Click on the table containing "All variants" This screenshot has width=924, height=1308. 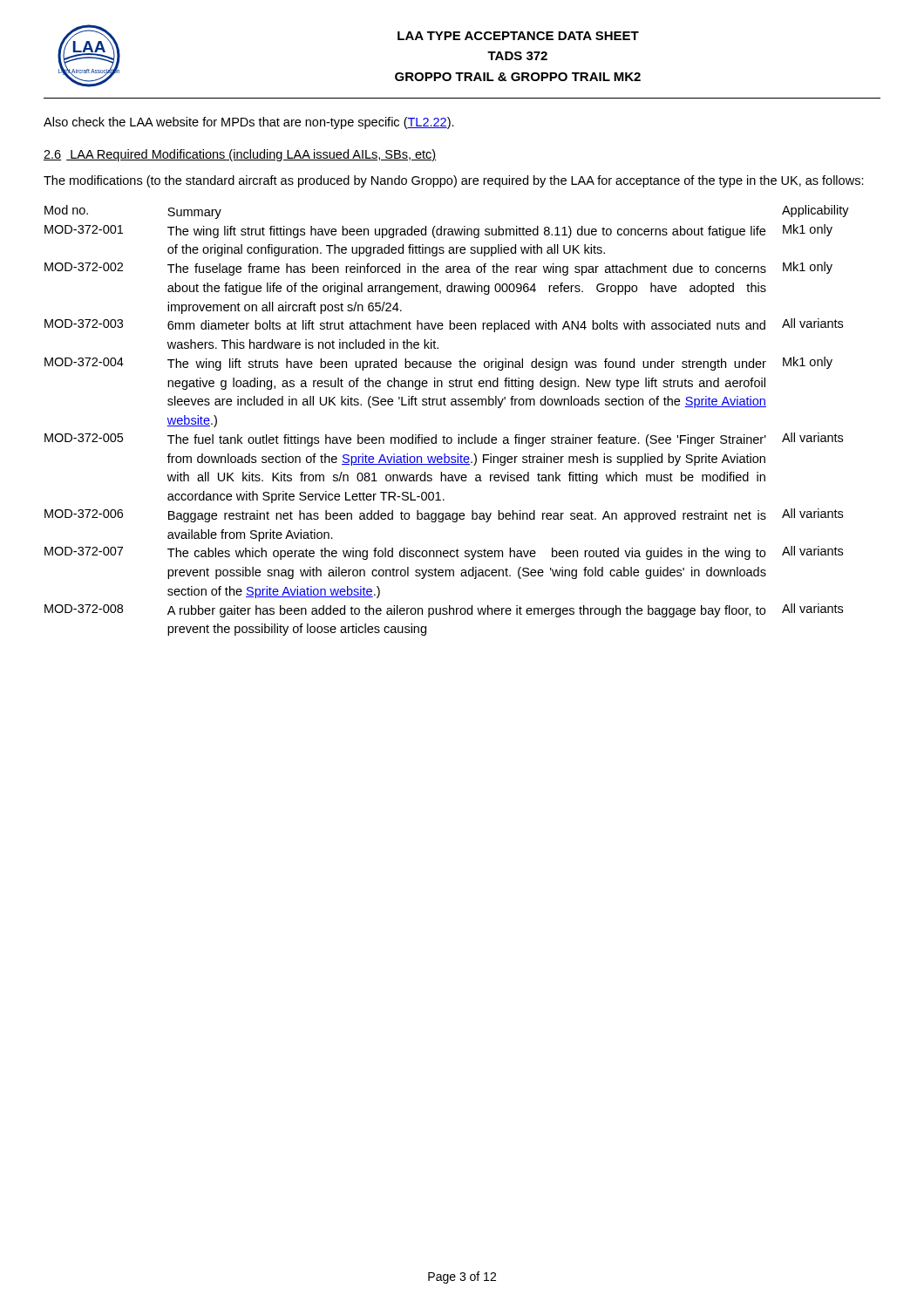(462, 421)
